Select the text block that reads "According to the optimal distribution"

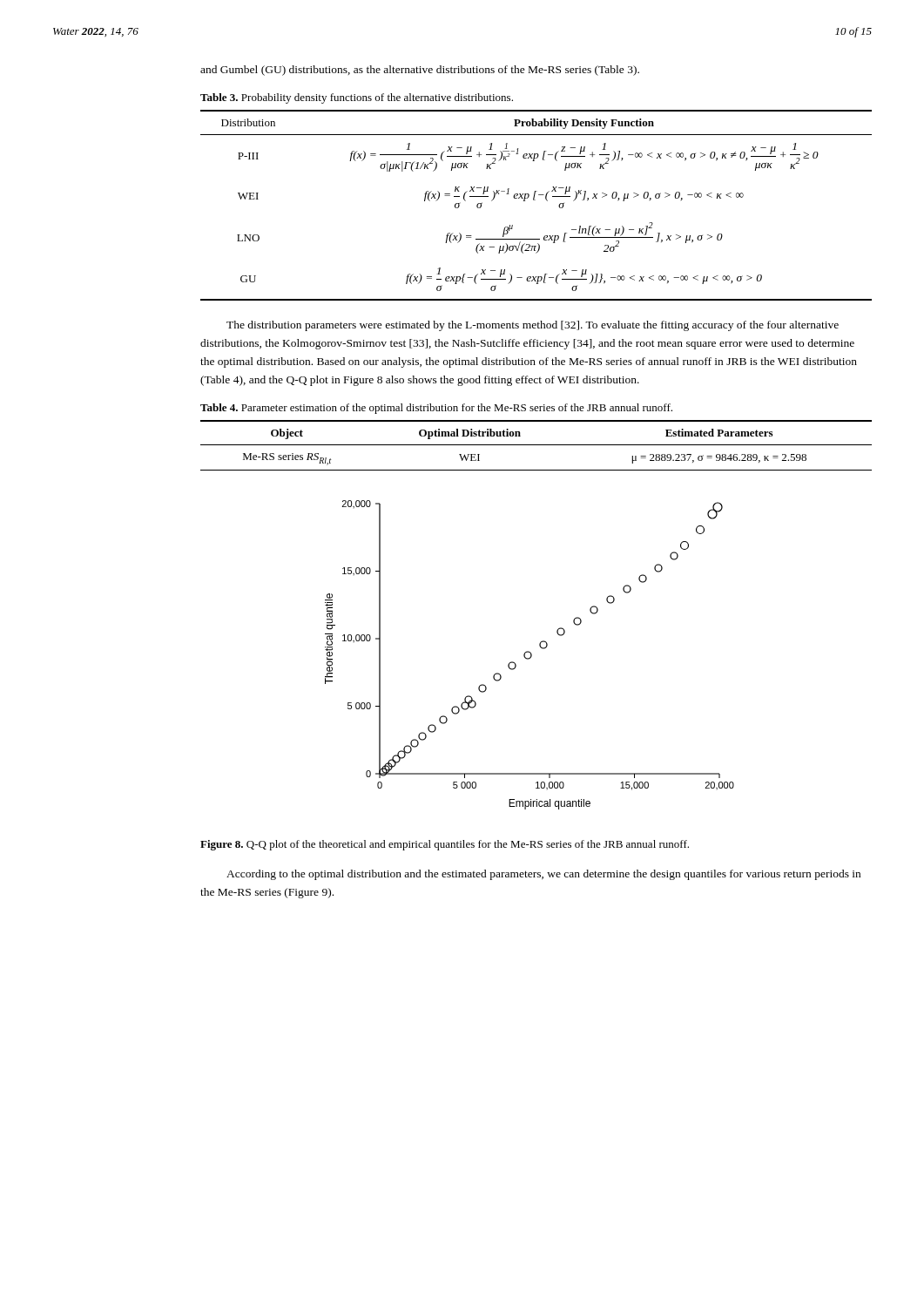click(531, 882)
